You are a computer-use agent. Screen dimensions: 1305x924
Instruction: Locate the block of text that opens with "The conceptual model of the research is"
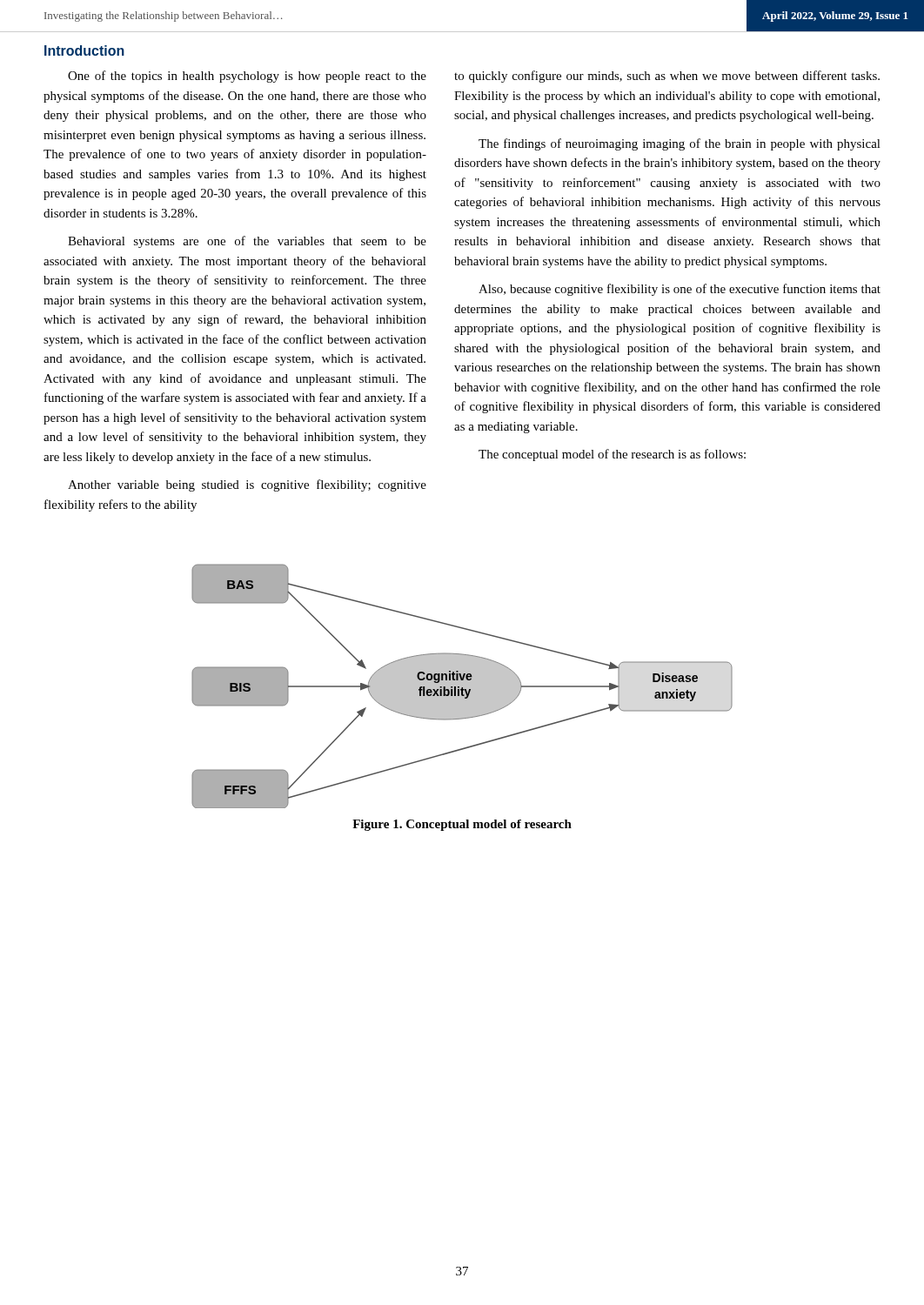[x=613, y=454]
